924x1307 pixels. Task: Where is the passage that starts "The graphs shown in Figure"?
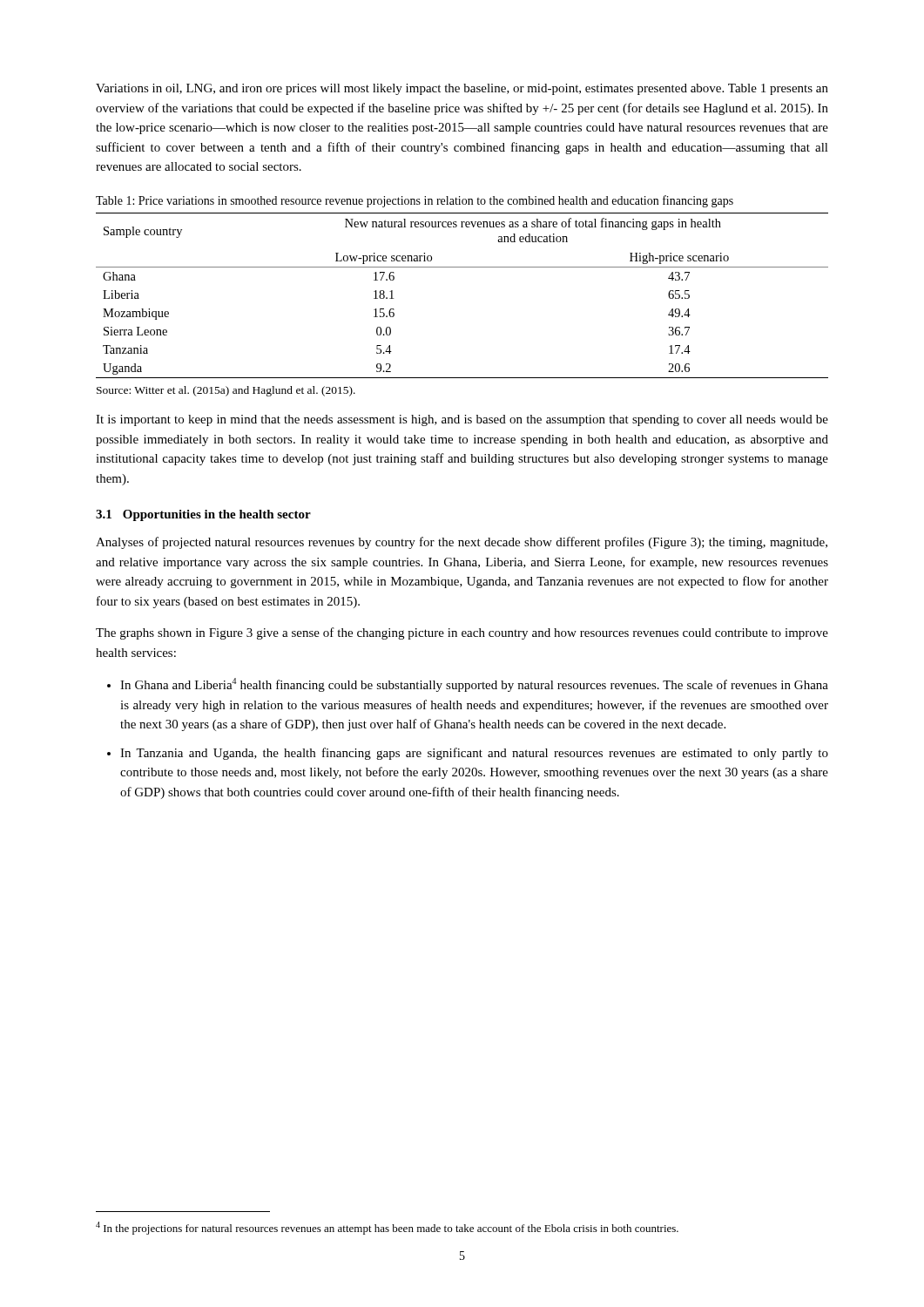pyautogui.click(x=462, y=643)
